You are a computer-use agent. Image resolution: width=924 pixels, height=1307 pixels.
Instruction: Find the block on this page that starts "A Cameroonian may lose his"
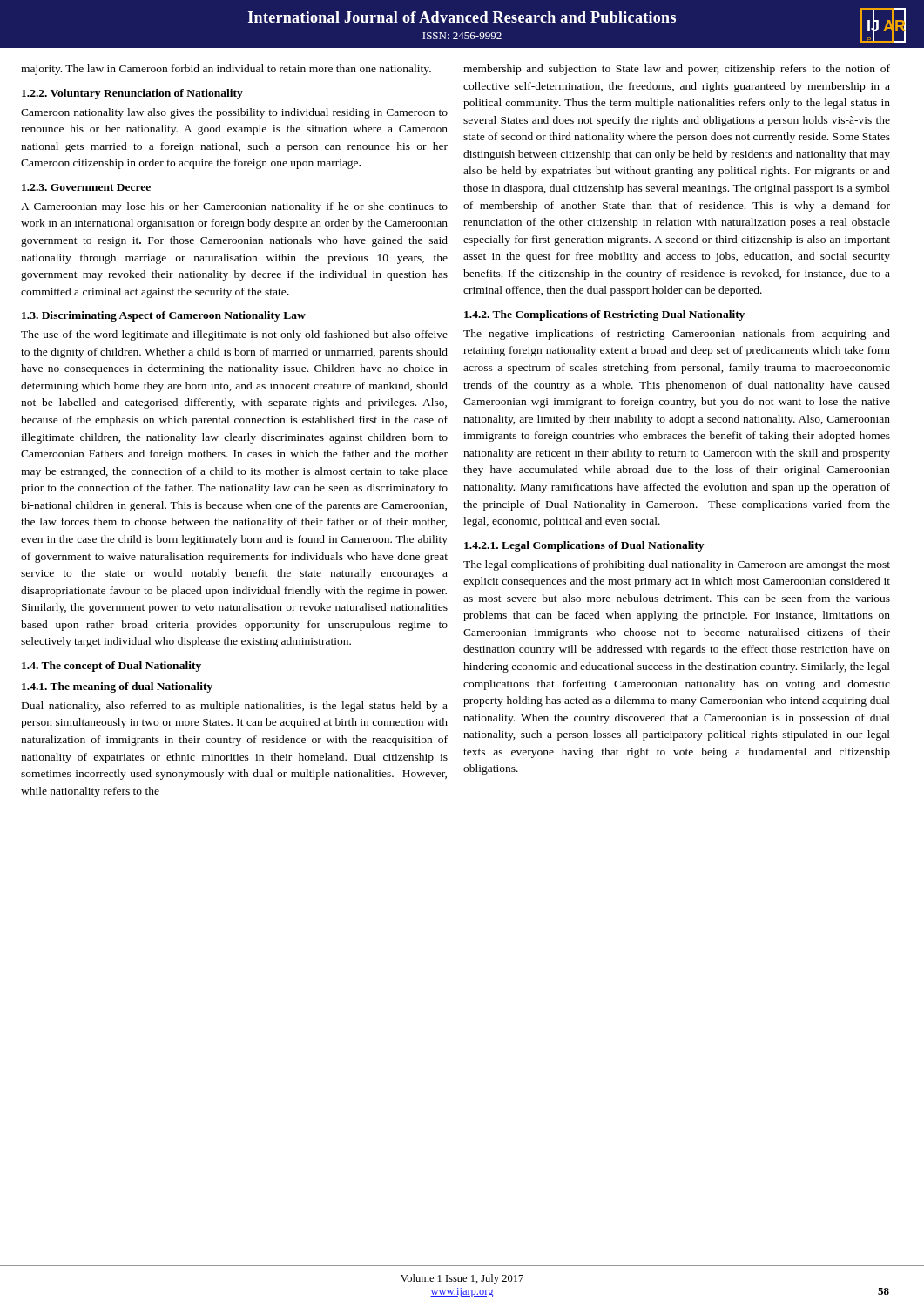click(x=234, y=249)
